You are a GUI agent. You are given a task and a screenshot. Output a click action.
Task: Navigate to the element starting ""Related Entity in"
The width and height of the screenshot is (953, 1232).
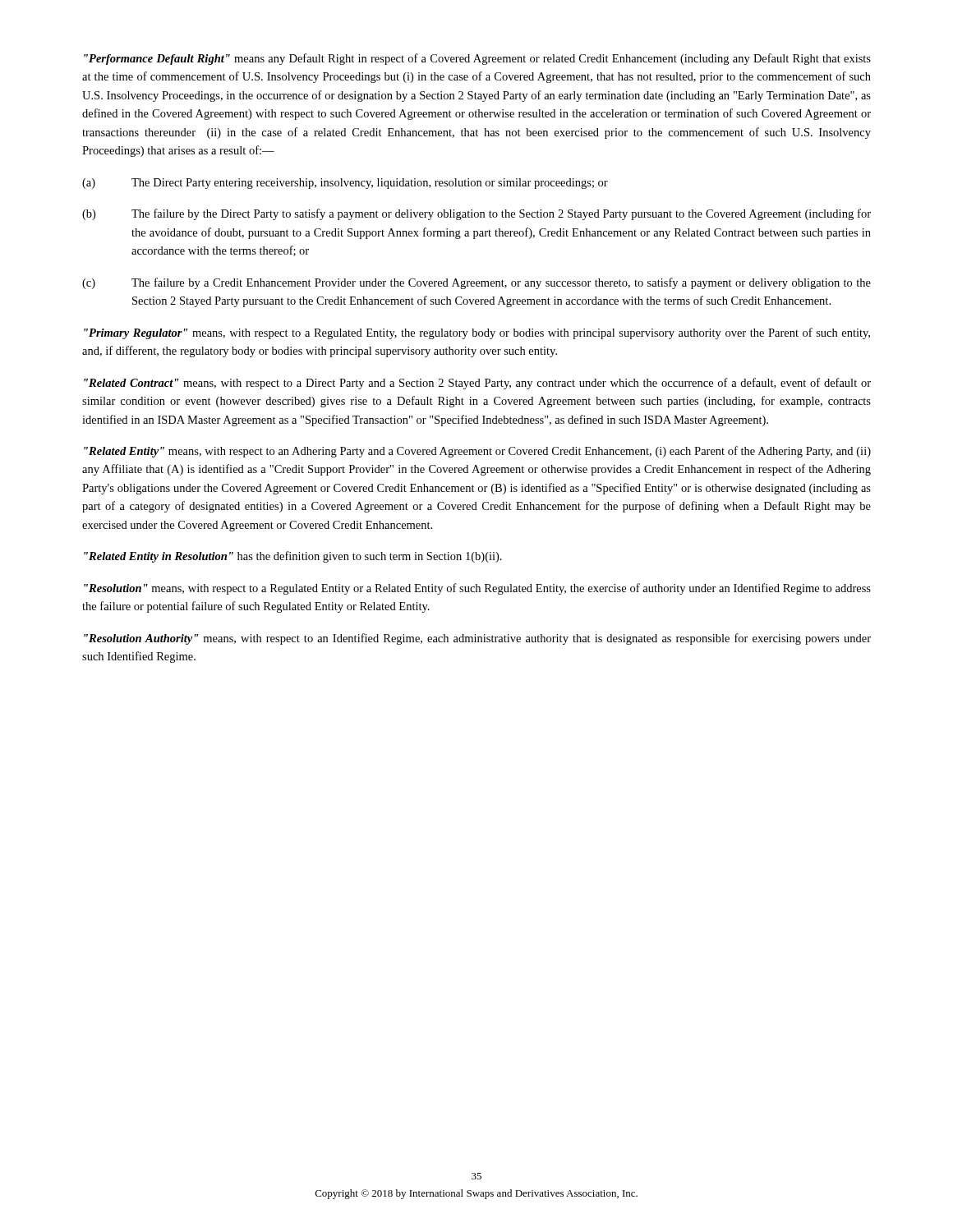292,556
